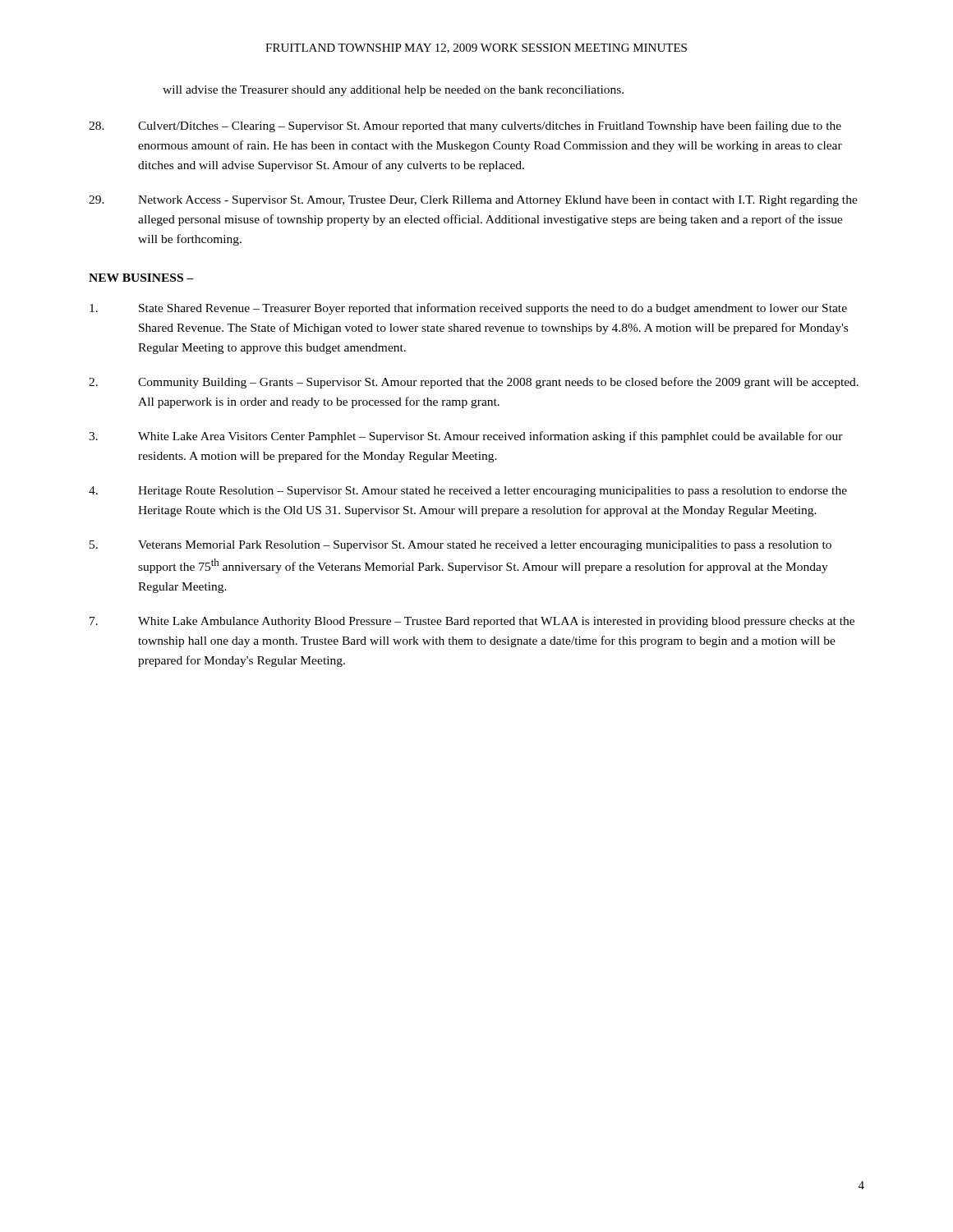
Task: Point to the region starting "4. Heritage Route Resolution"
Action: point(476,500)
